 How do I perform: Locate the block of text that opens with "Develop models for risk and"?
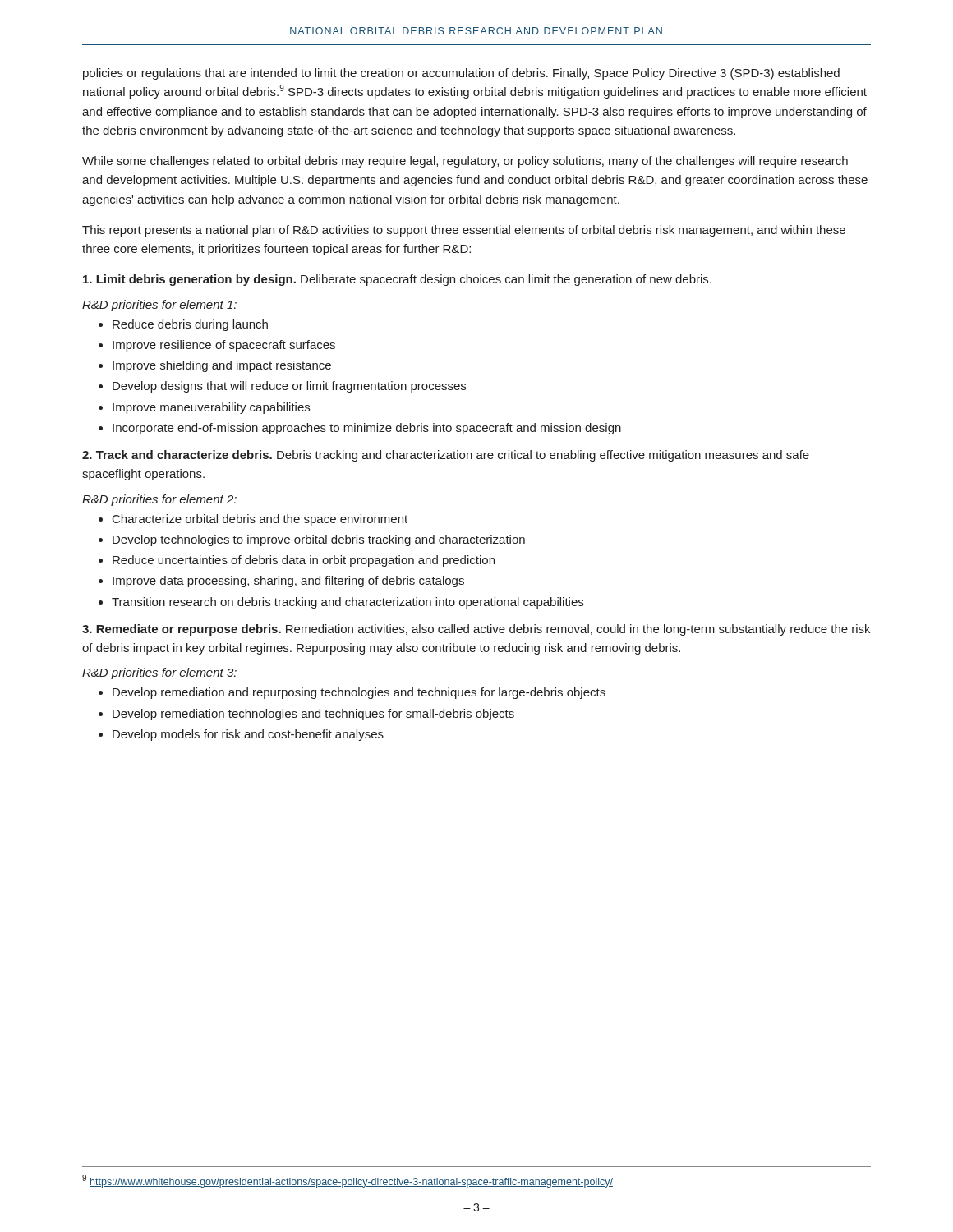pyautogui.click(x=248, y=734)
